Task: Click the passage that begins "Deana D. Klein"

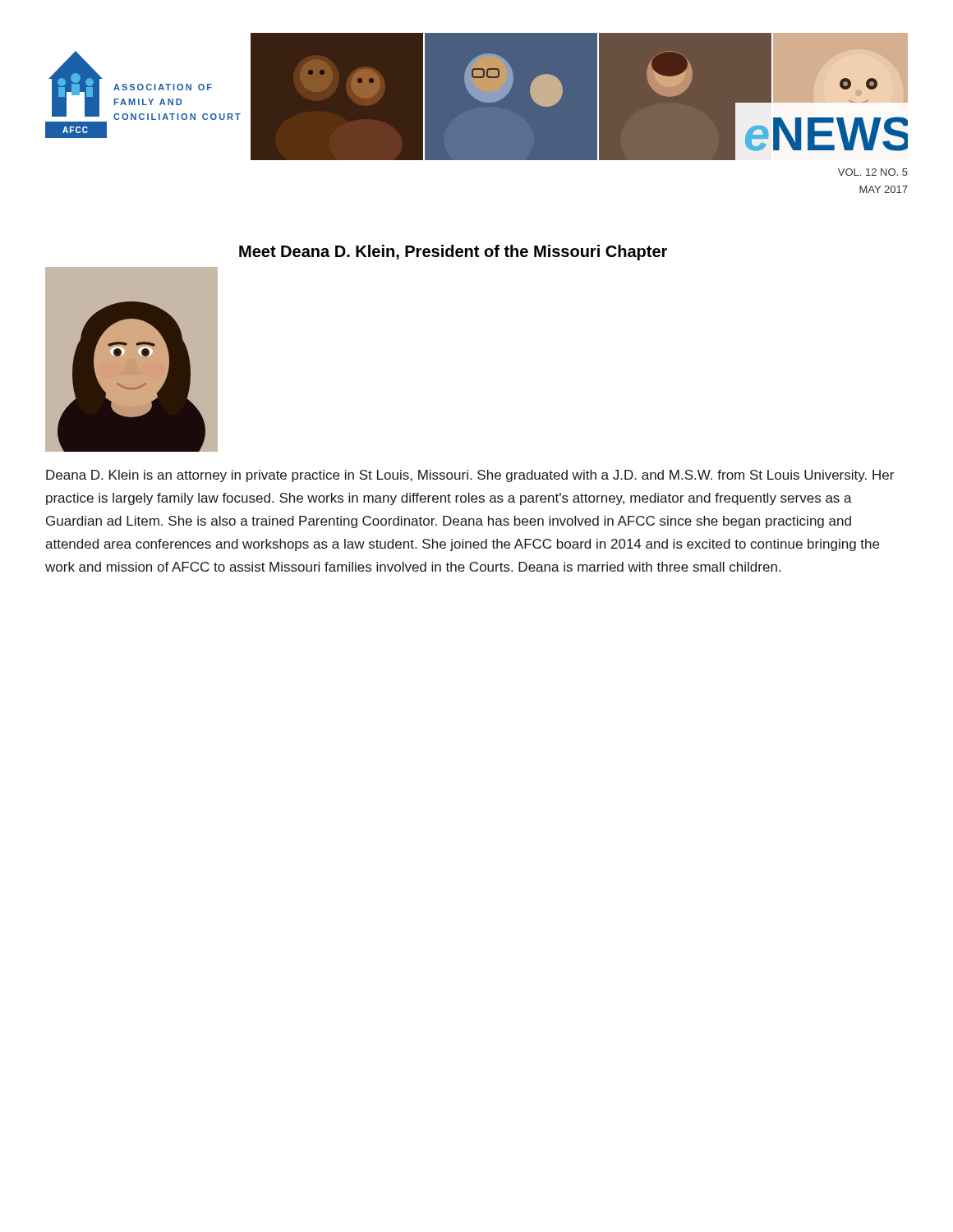Action: [x=470, y=521]
